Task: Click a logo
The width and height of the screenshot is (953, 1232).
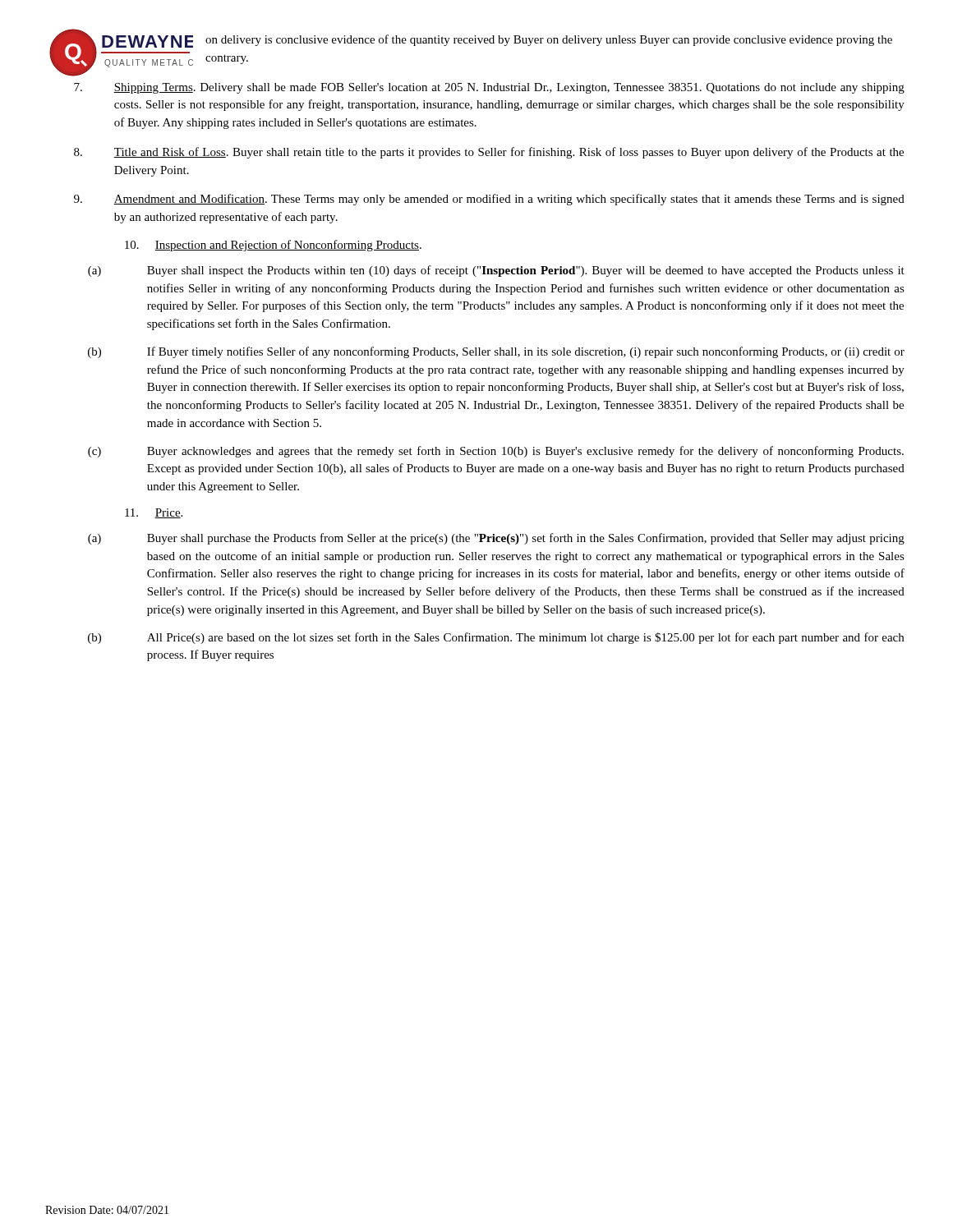Action: 119,53
